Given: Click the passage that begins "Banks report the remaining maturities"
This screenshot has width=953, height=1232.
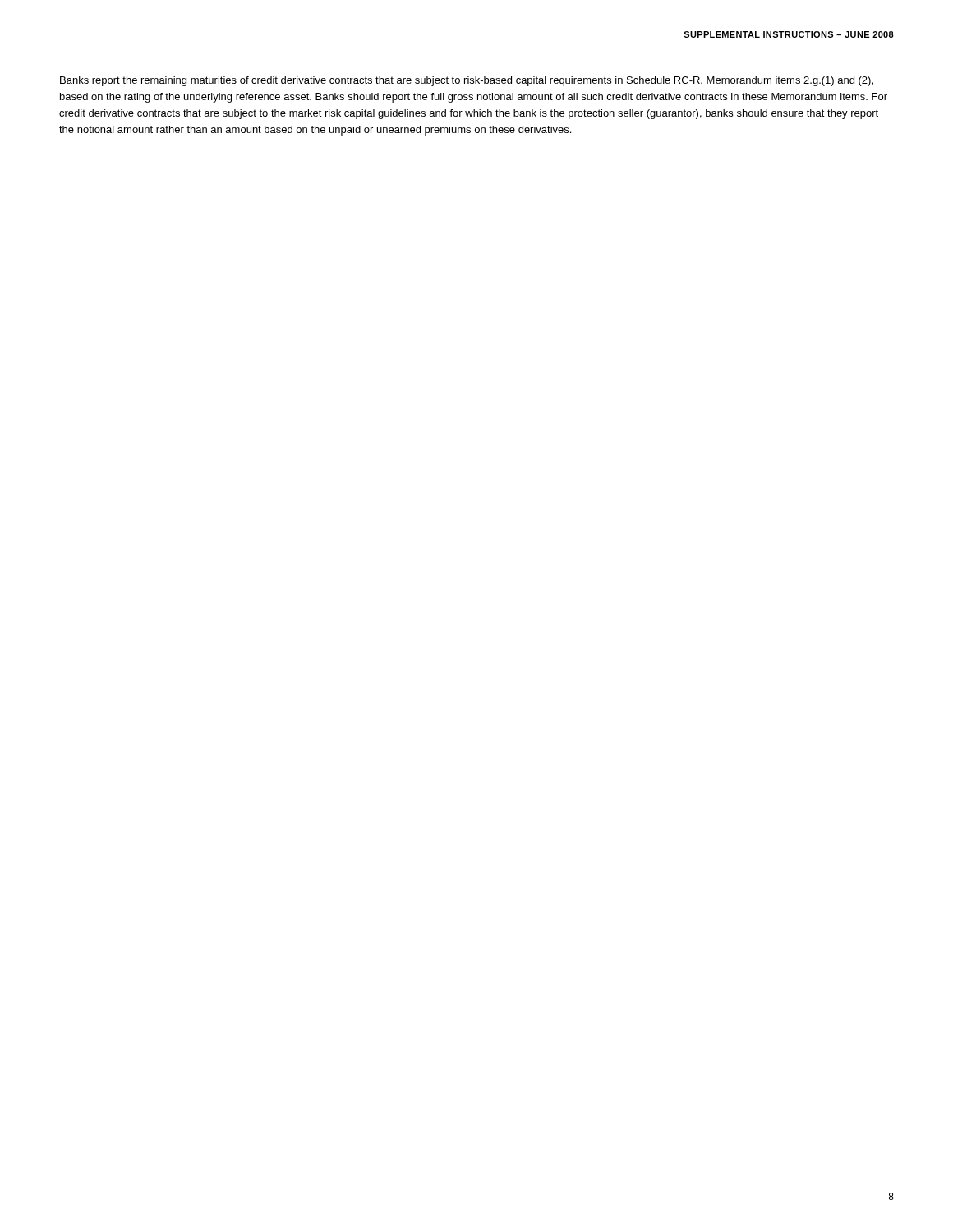Looking at the screenshot, I should pyautogui.click(x=473, y=105).
